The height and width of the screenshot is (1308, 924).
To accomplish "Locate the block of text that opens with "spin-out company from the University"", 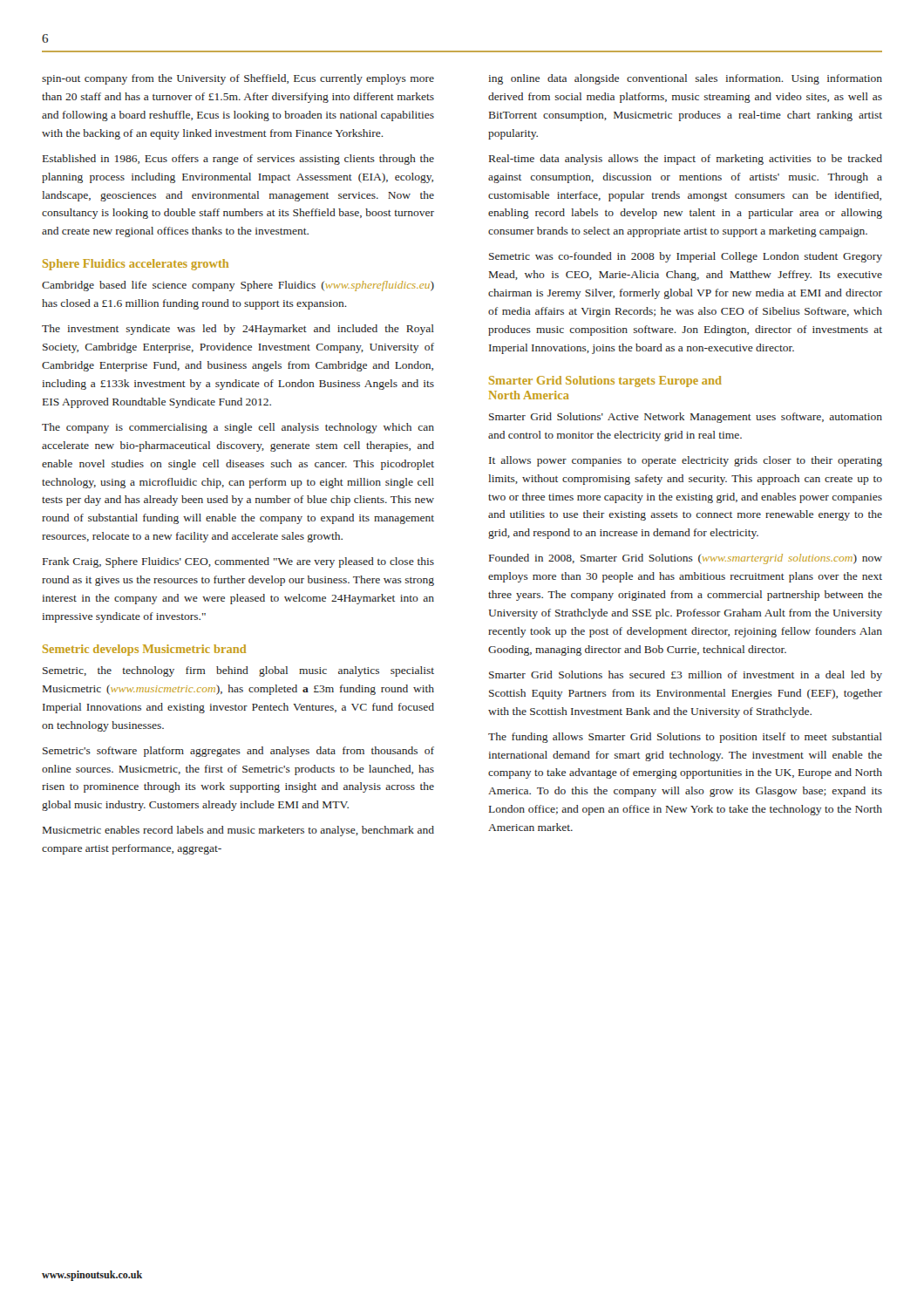I will pyautogui.click(x=238, y=155).
